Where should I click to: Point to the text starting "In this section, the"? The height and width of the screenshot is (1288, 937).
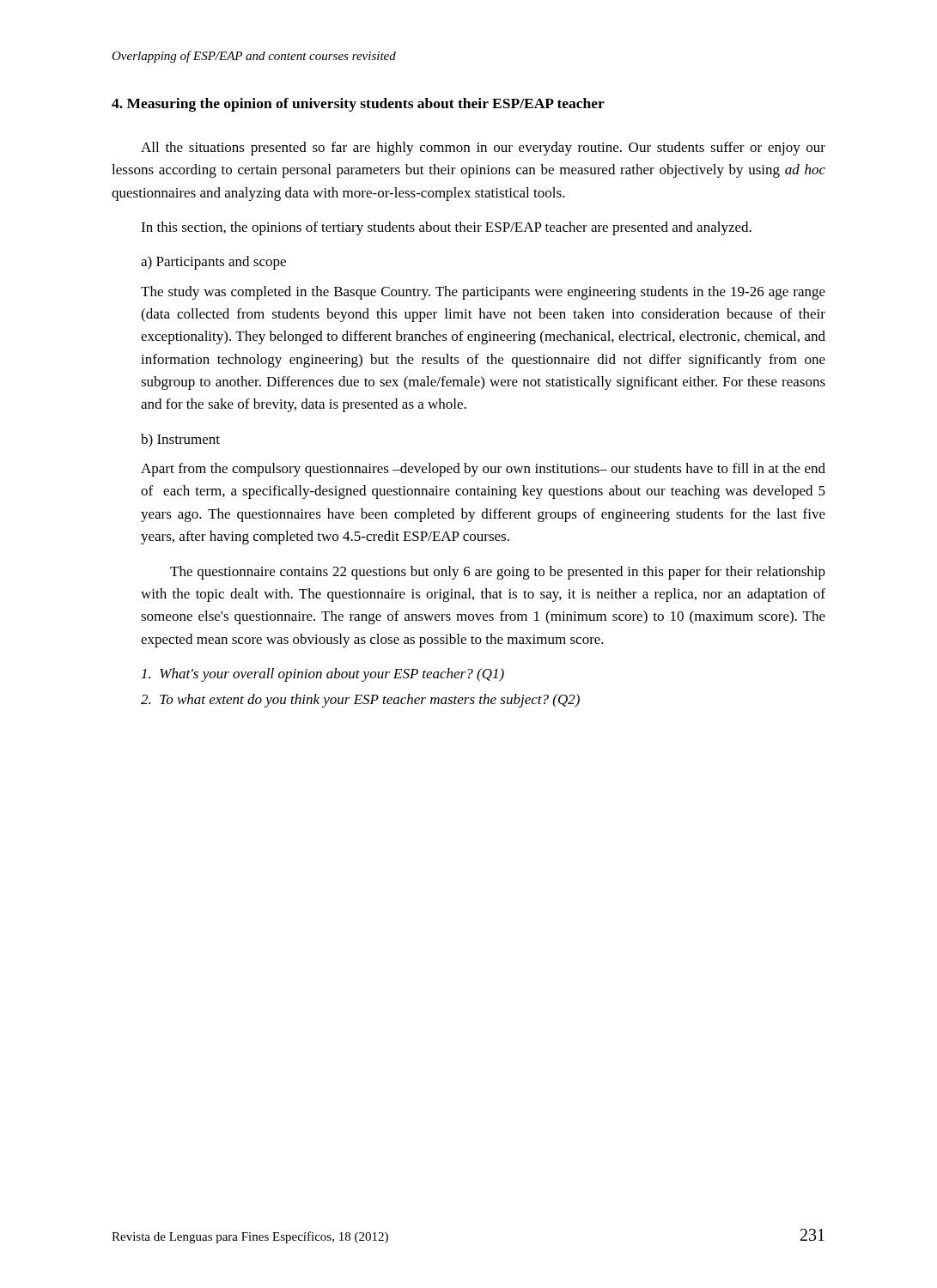pyautogui.click(x=446, y=227)
